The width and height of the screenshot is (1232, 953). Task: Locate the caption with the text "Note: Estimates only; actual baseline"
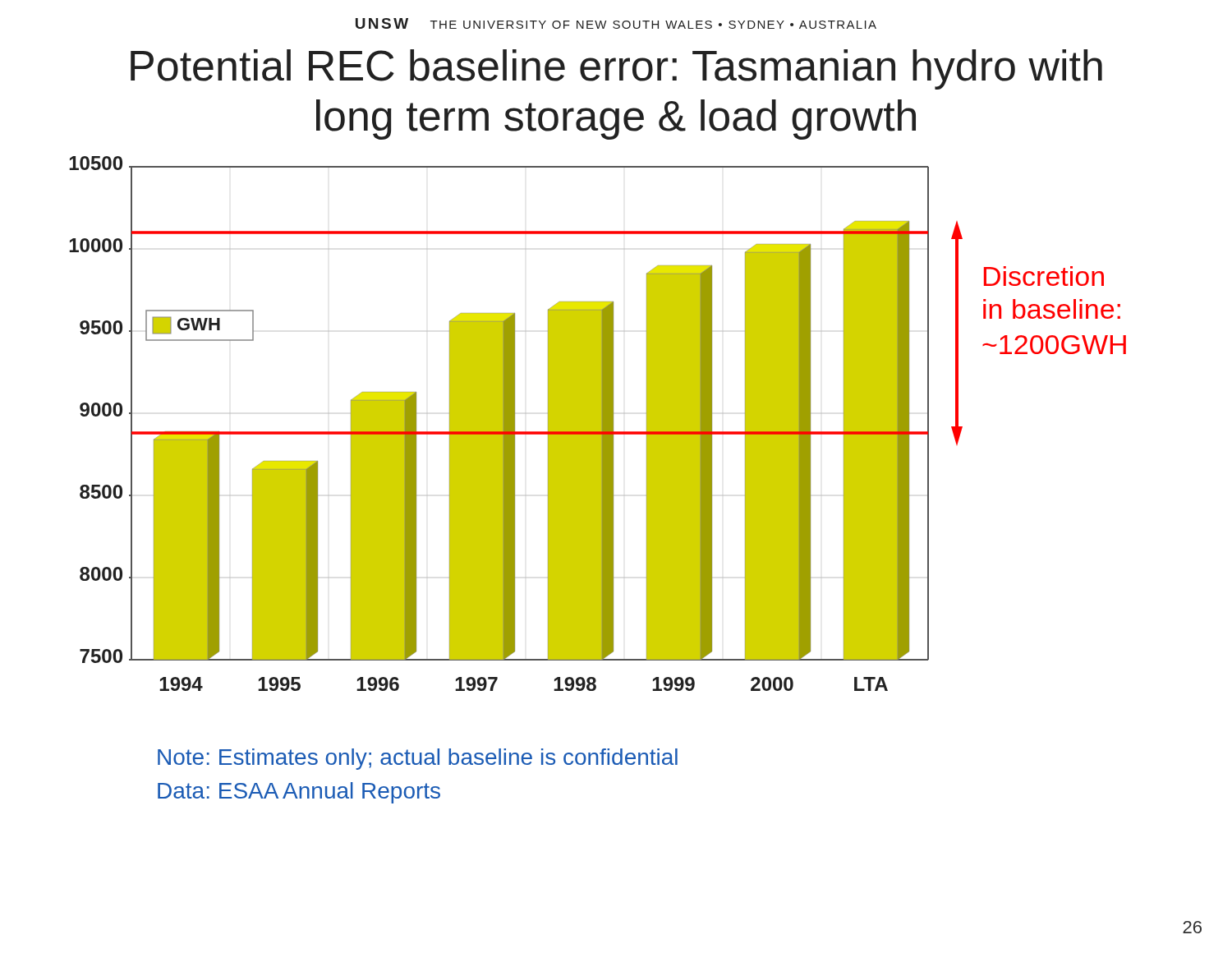pos(417,774)
